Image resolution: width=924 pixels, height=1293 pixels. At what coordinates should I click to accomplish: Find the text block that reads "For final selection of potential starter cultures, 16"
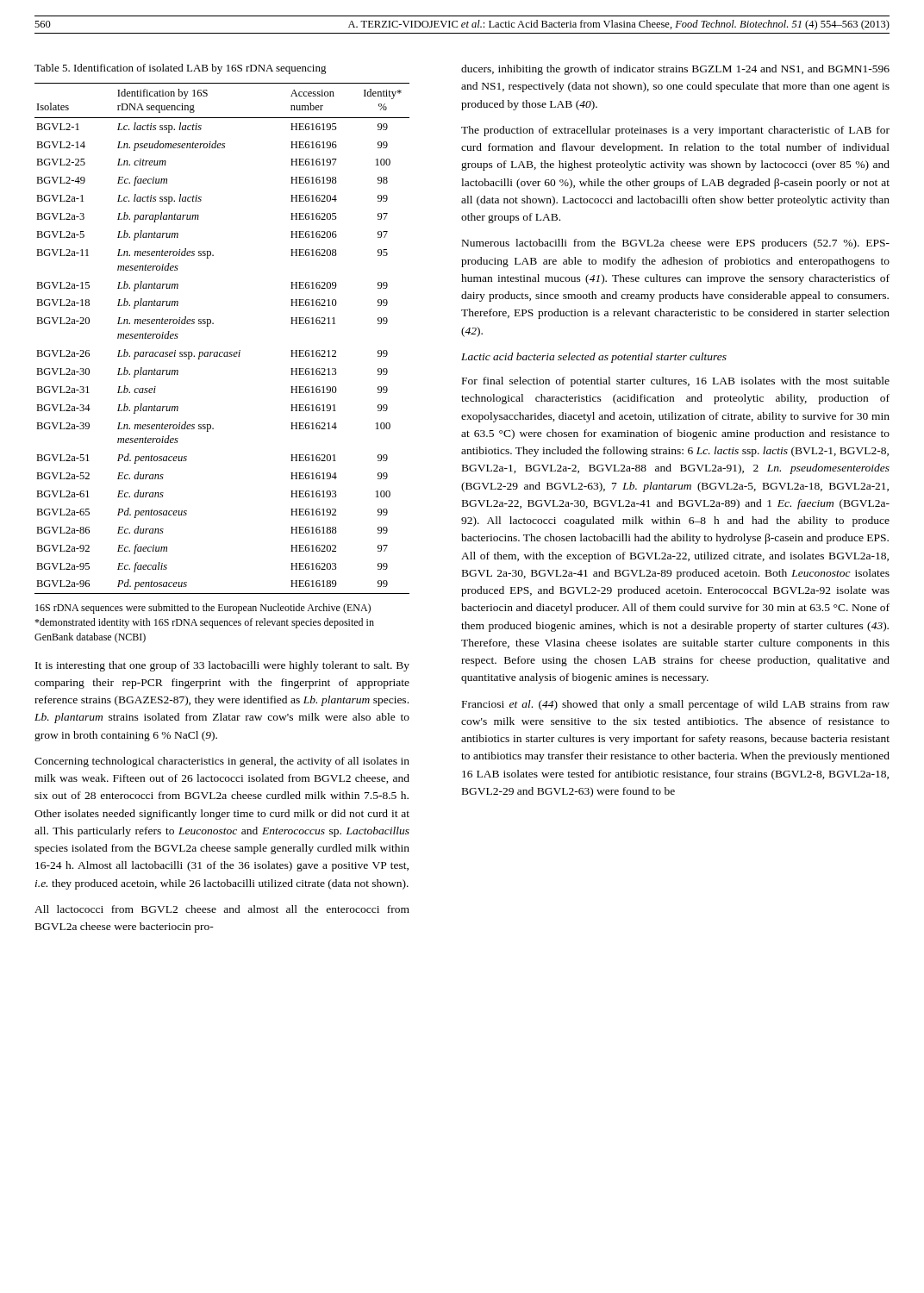point(675,529)
